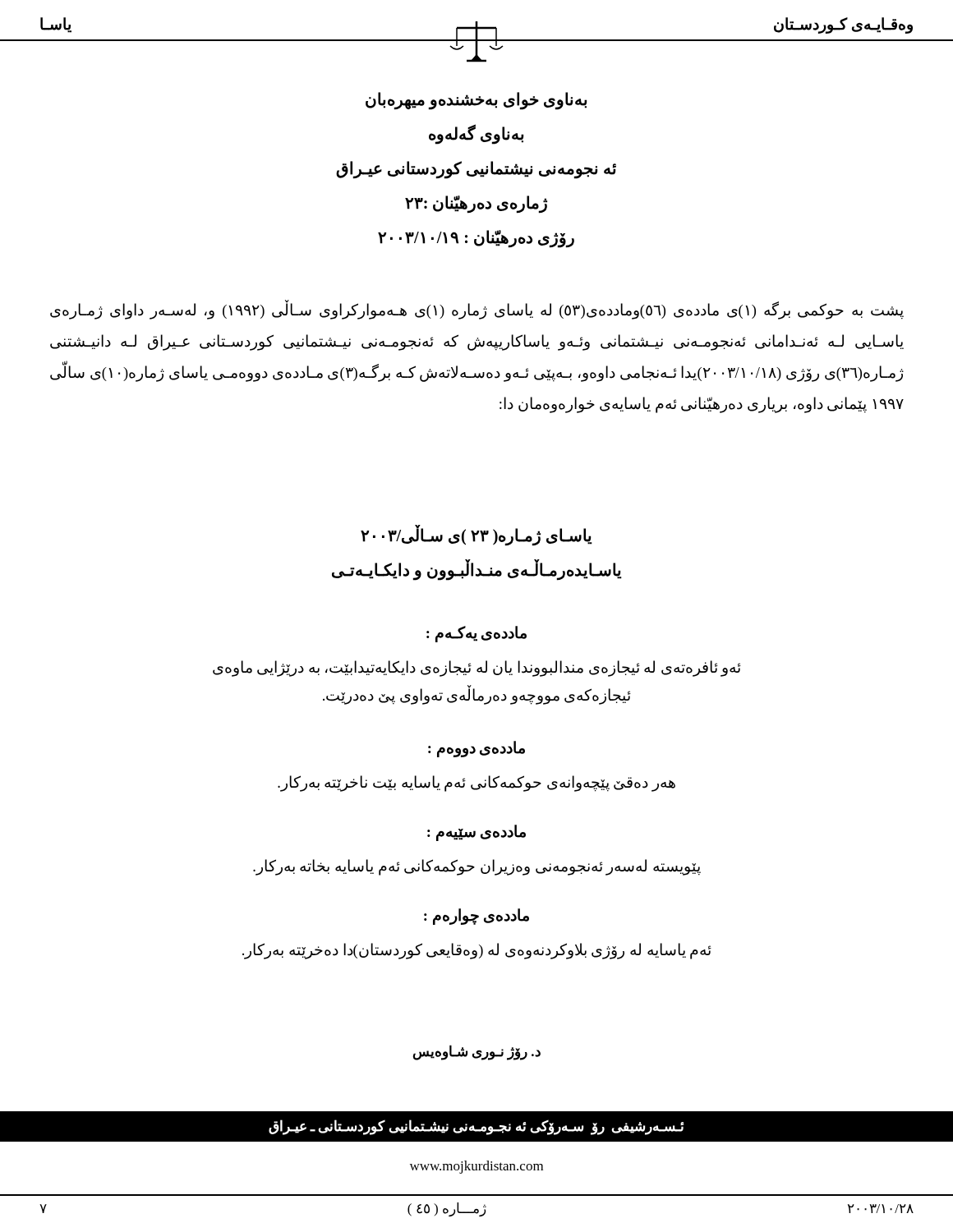The width and height of the screenshot is (953, 1232).
Task: Select the text block starting "ماددەی دووەم :"
Action: pyautogui.click(x=476, y=748)
